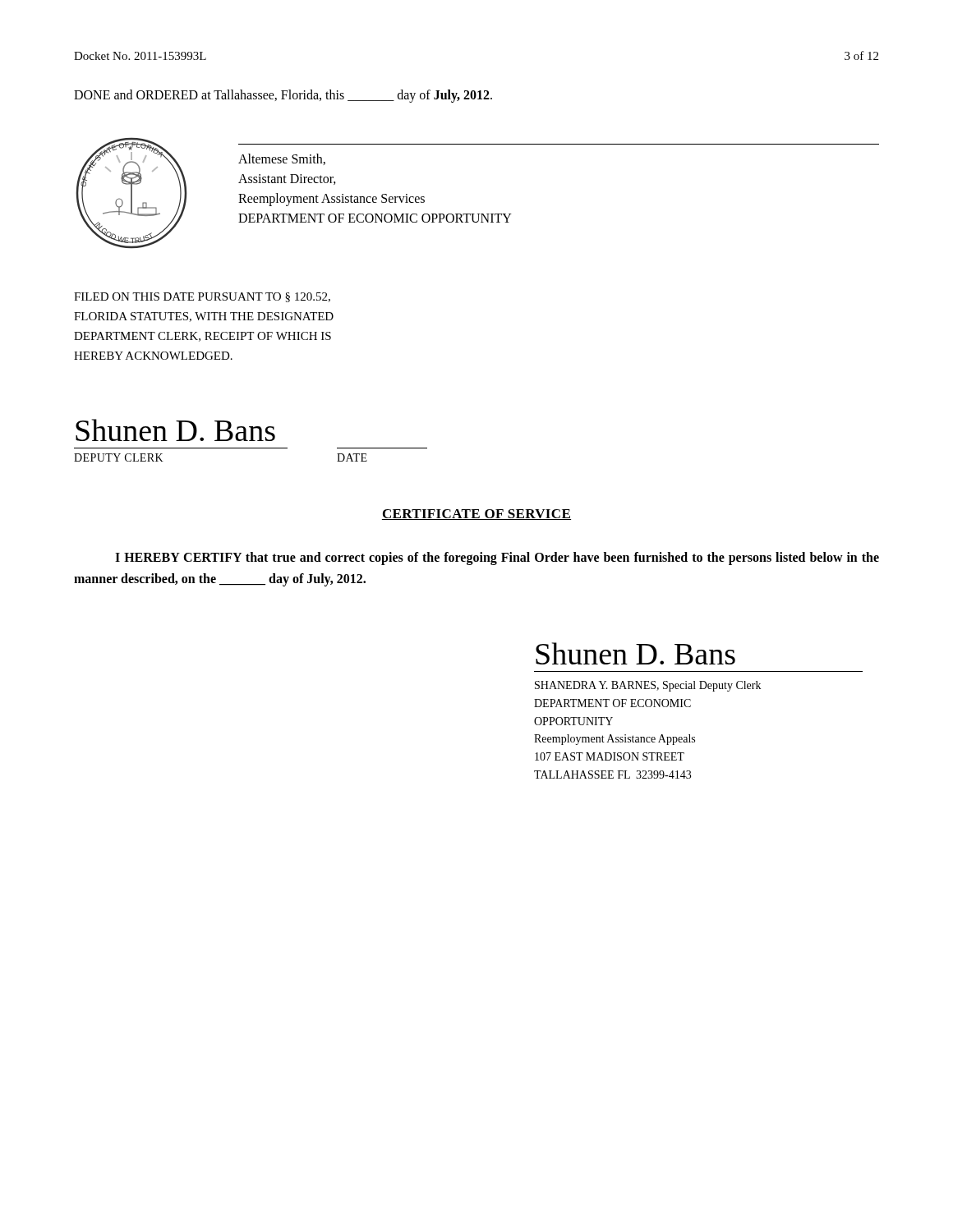Click where it says "CERTIFICATE OF SERVICE"
Image resolution: width=953 pixels, height=1232 pixels.
(x=476, y=514)
